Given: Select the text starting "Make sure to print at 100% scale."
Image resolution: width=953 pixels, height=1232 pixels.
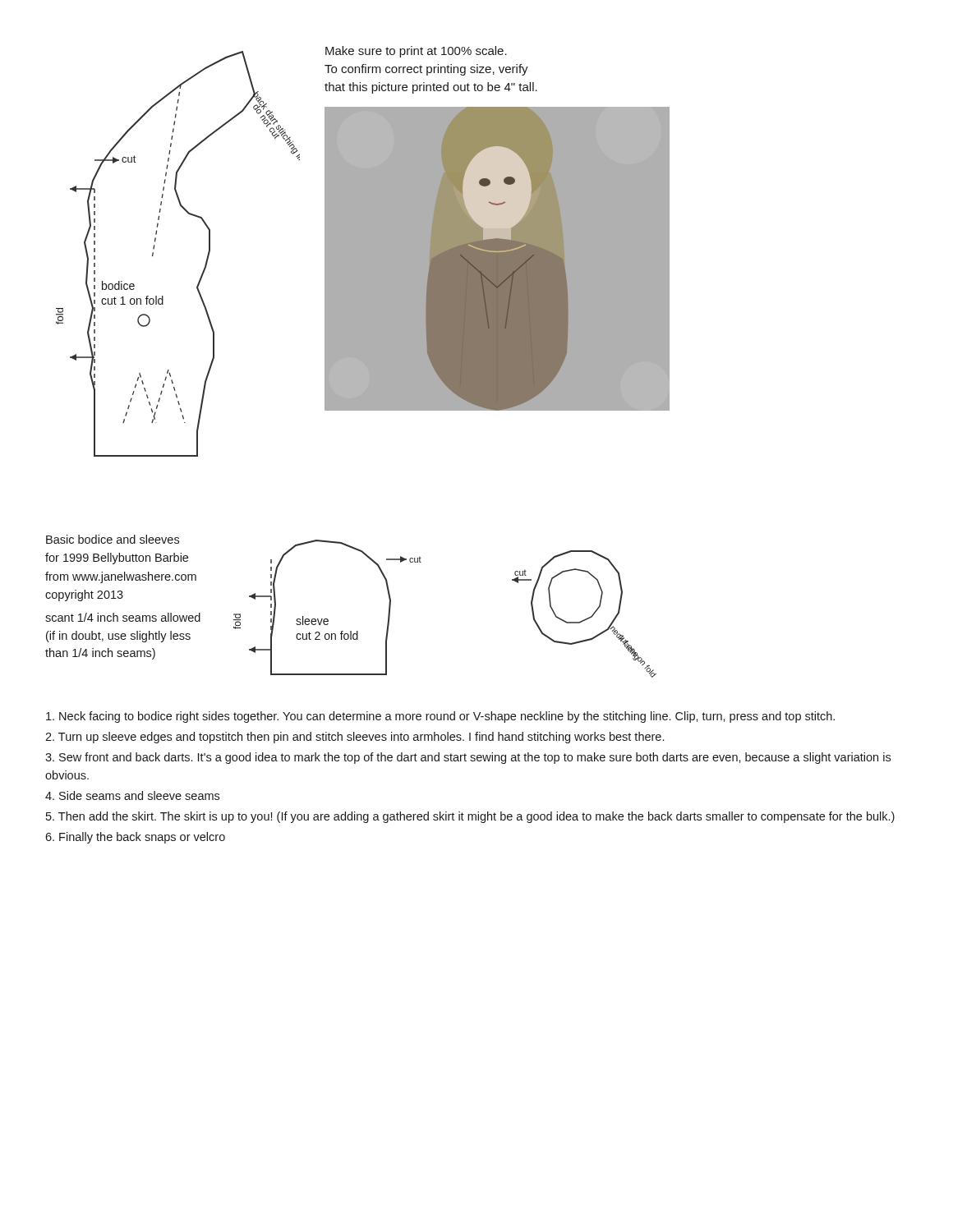Looking at the screenshot, I should click(431, 68).
